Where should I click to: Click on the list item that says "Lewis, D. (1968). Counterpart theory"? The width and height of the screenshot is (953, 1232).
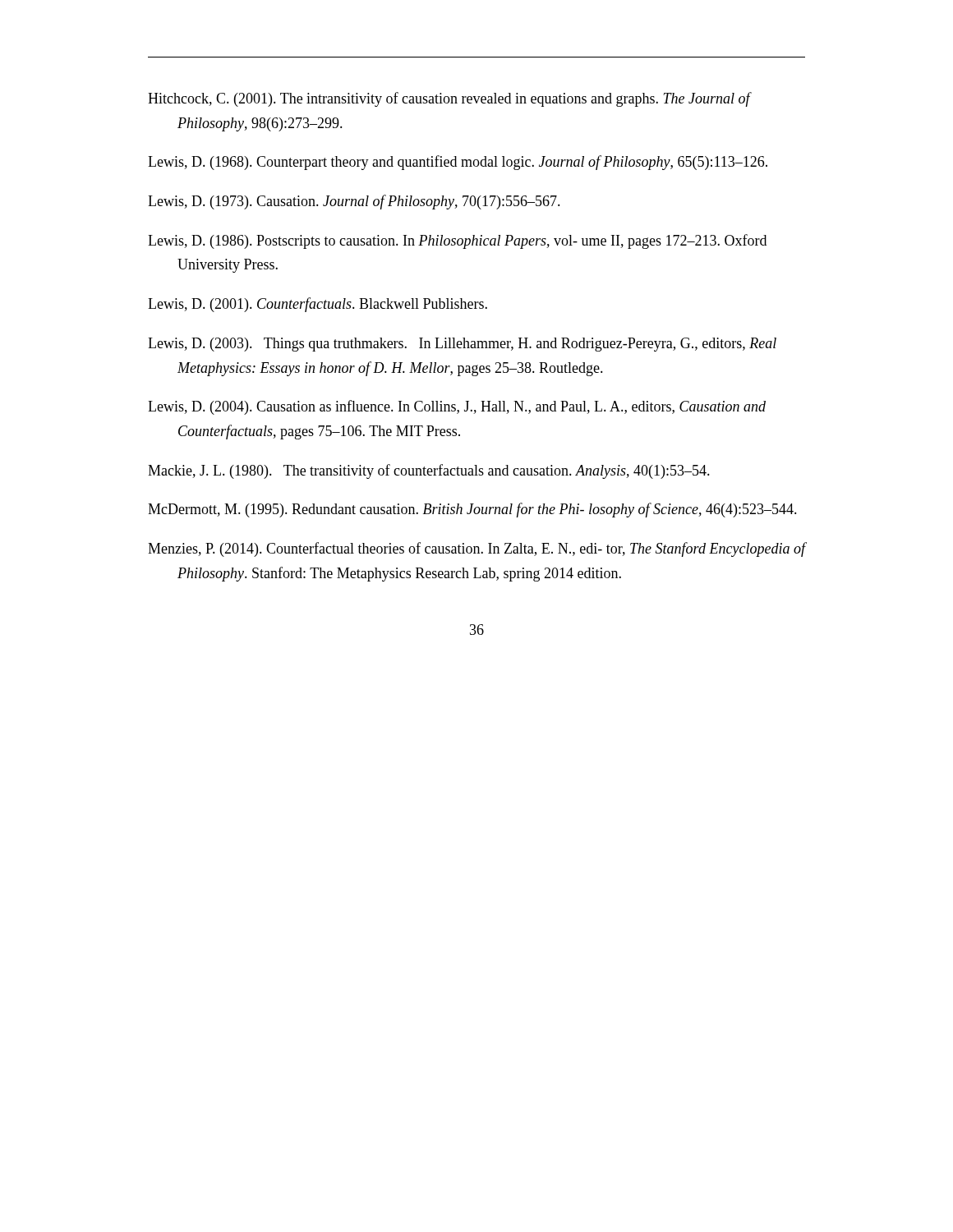458,162
